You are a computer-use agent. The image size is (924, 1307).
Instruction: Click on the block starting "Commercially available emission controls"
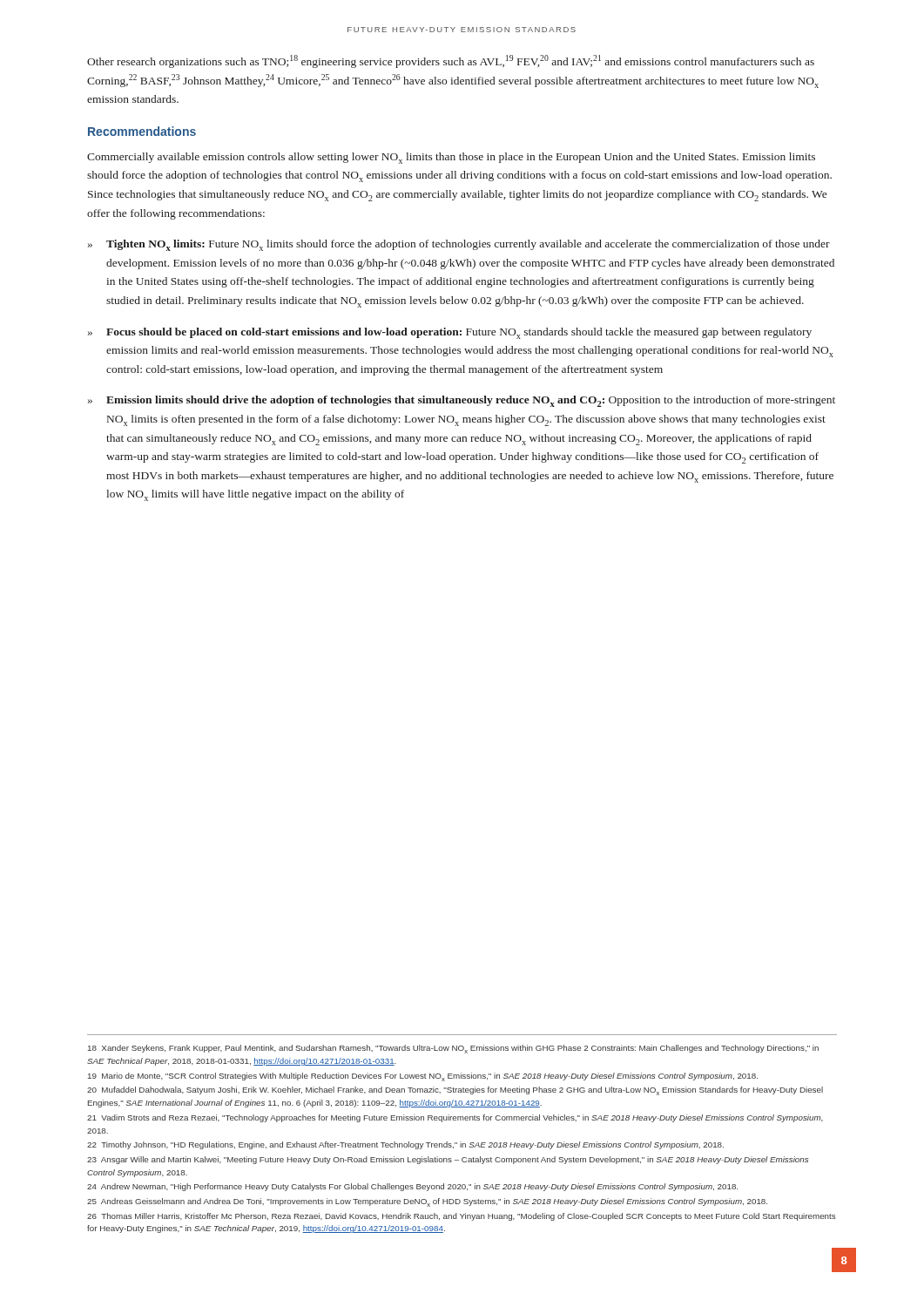pos(462,185)
